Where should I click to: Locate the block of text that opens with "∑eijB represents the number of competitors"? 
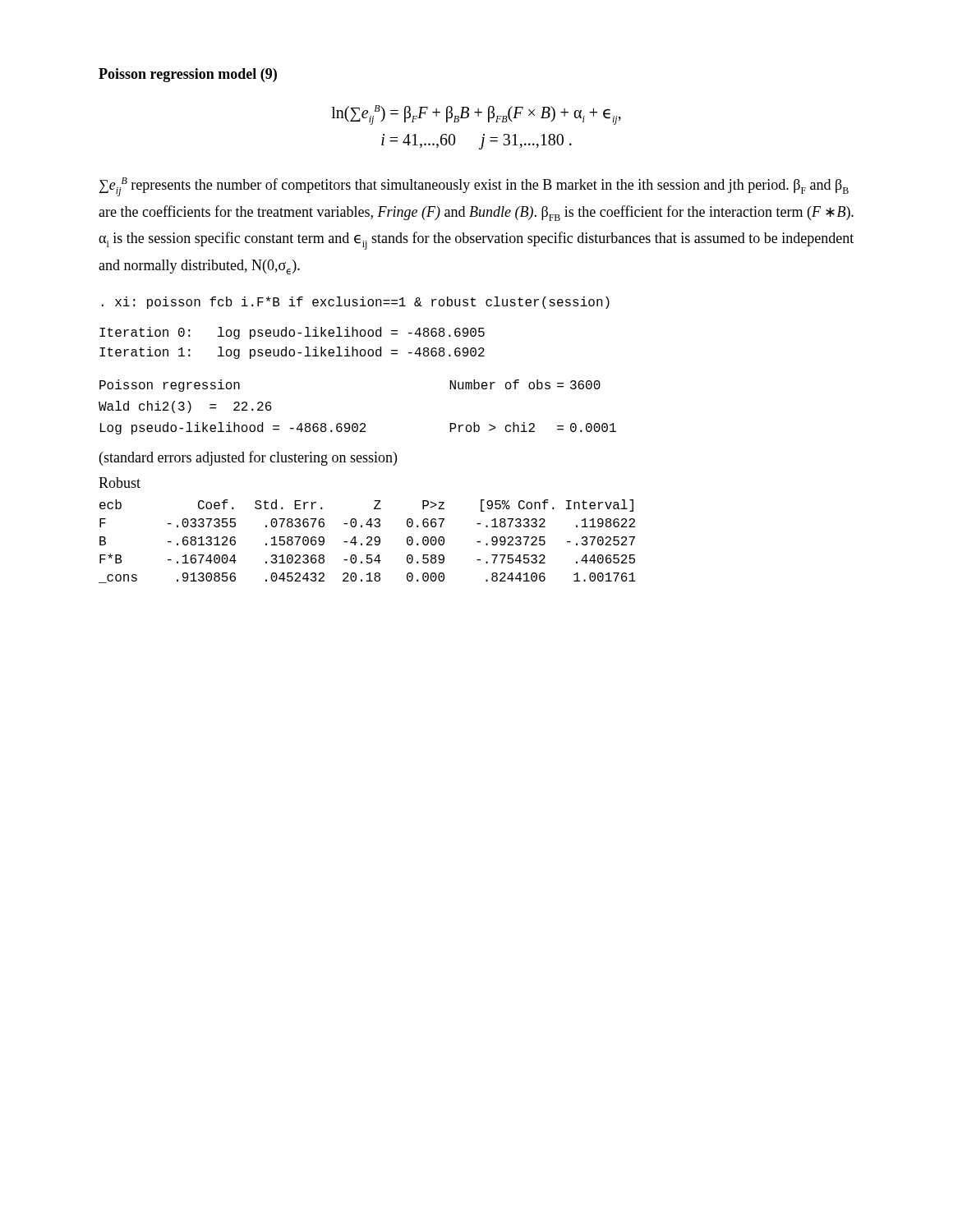point(476,226)
